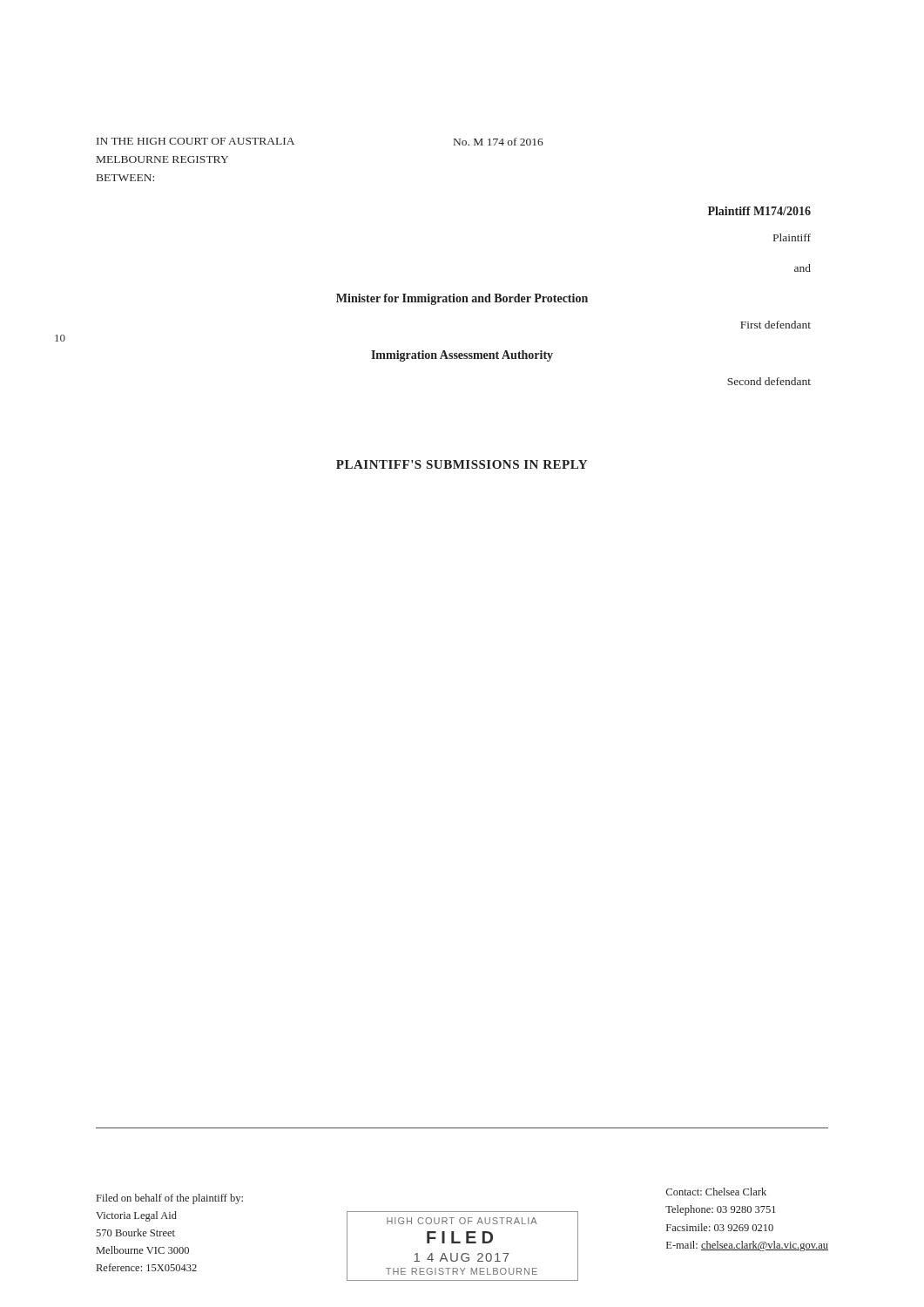Locate the passage starting "First defendant"
Screen dimensions: 1307x924
775,325
